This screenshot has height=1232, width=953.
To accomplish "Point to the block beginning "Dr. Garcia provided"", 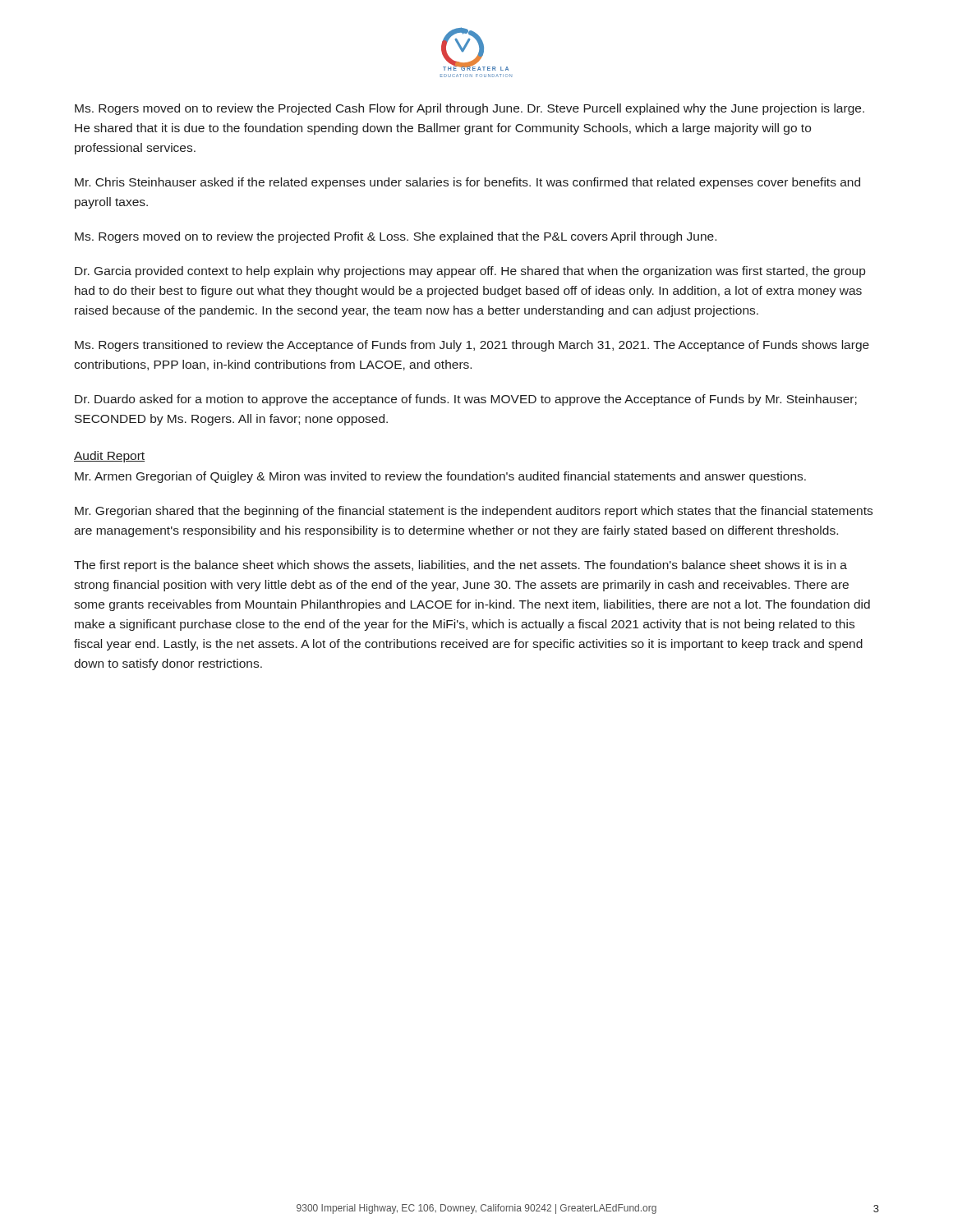I will click(x=470, y=290).
